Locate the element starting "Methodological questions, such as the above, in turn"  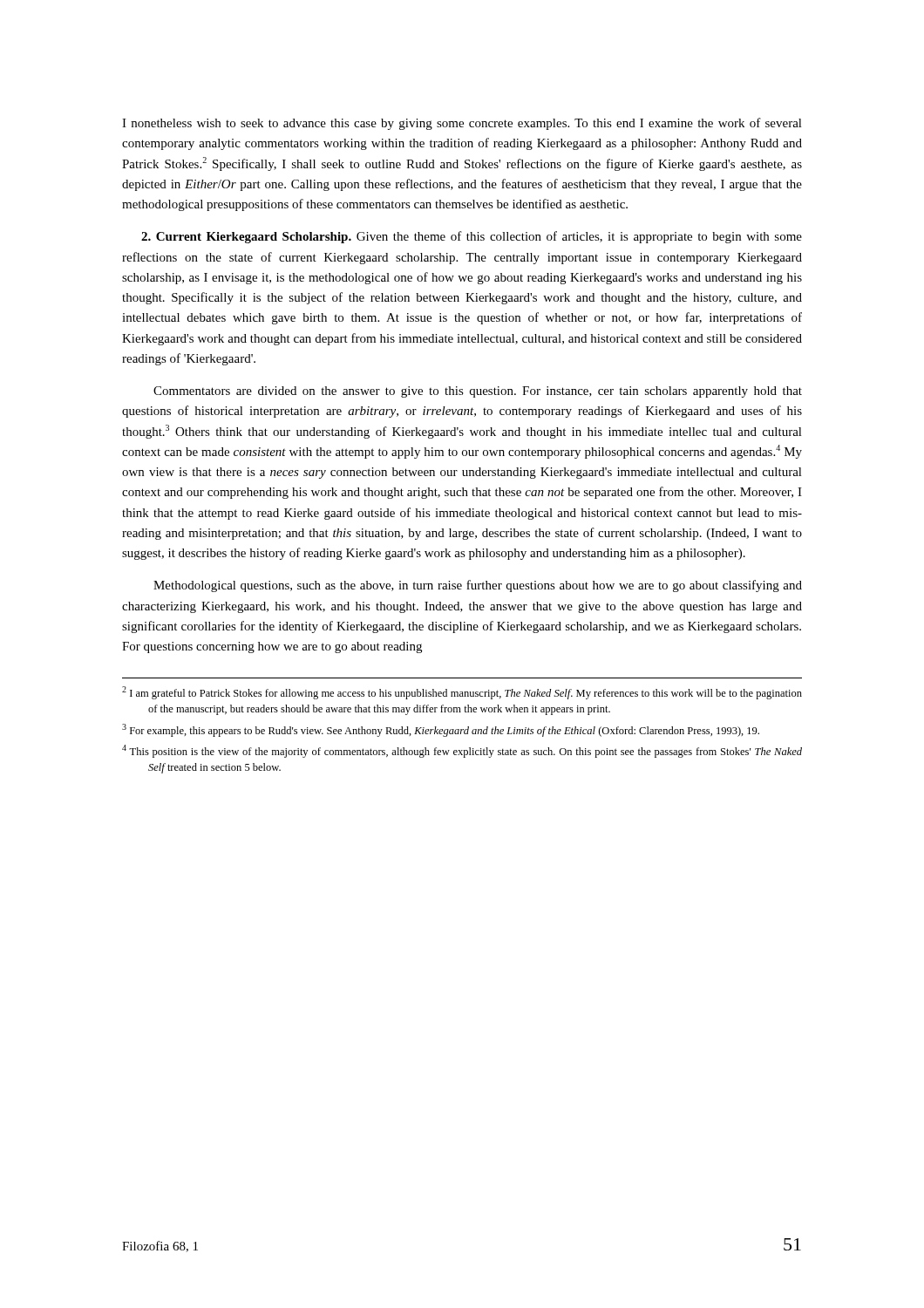click(462, 616)
